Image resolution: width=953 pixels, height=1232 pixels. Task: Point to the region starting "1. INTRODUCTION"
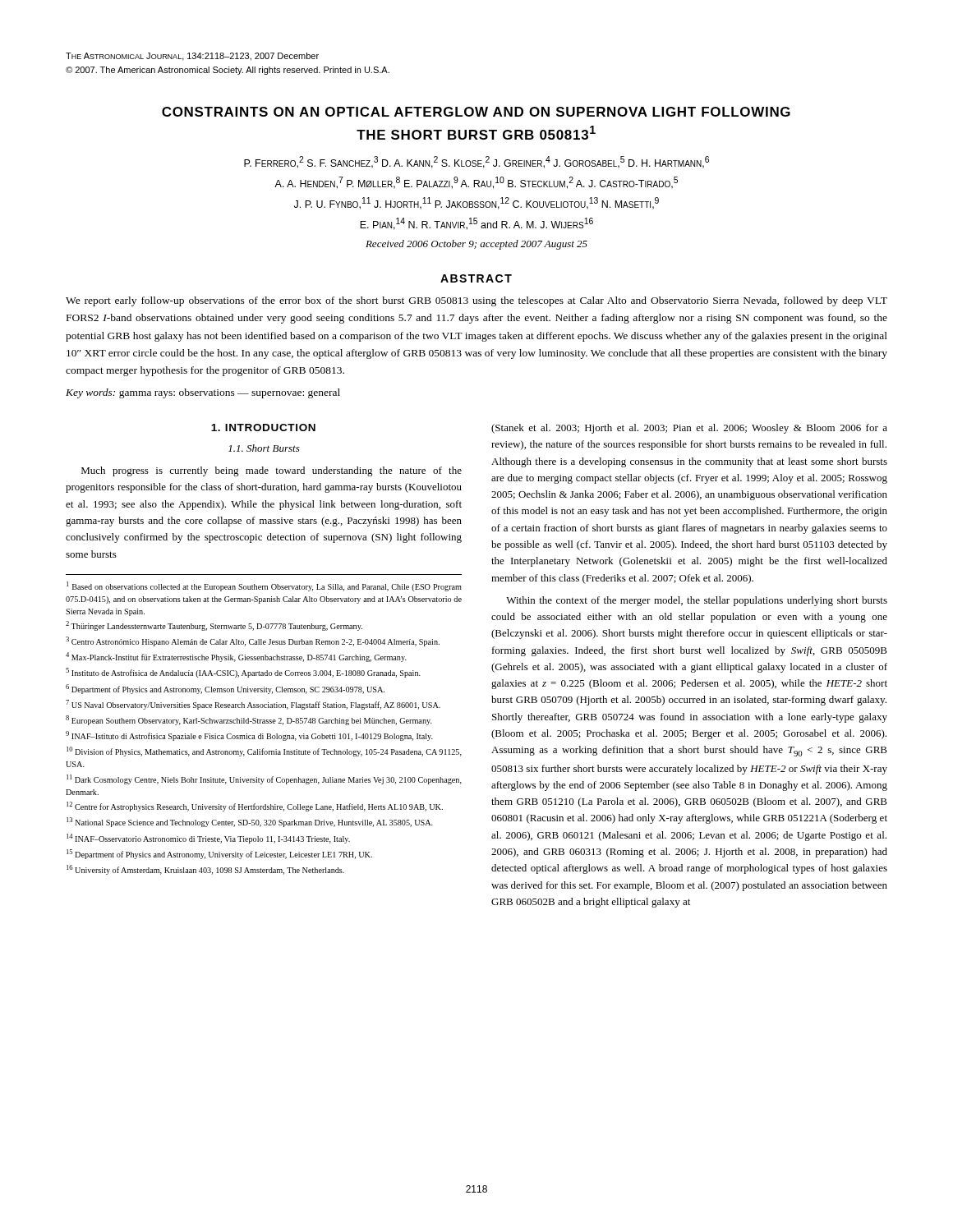264,428
